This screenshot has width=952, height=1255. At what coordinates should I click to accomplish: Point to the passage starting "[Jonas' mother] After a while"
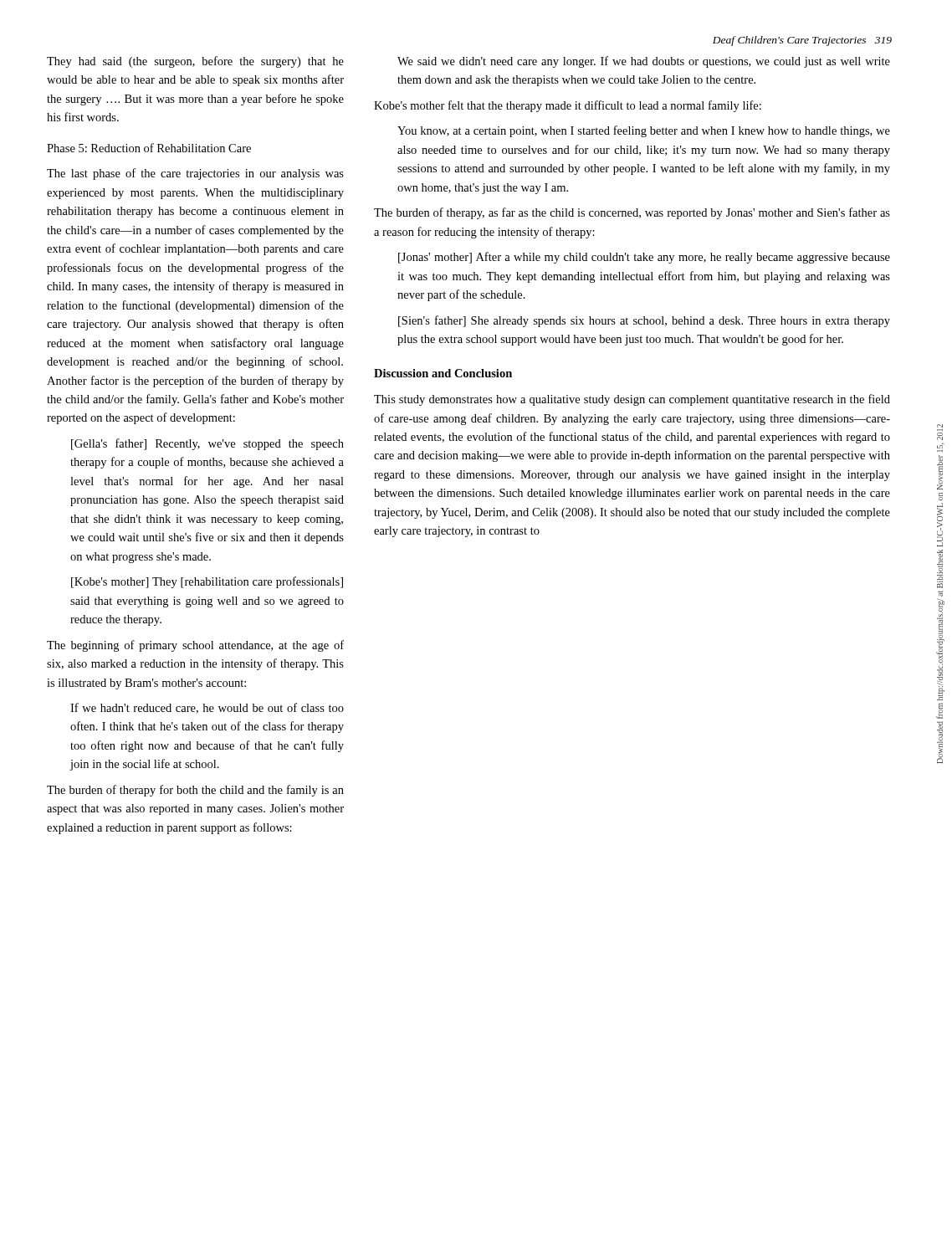644,276
